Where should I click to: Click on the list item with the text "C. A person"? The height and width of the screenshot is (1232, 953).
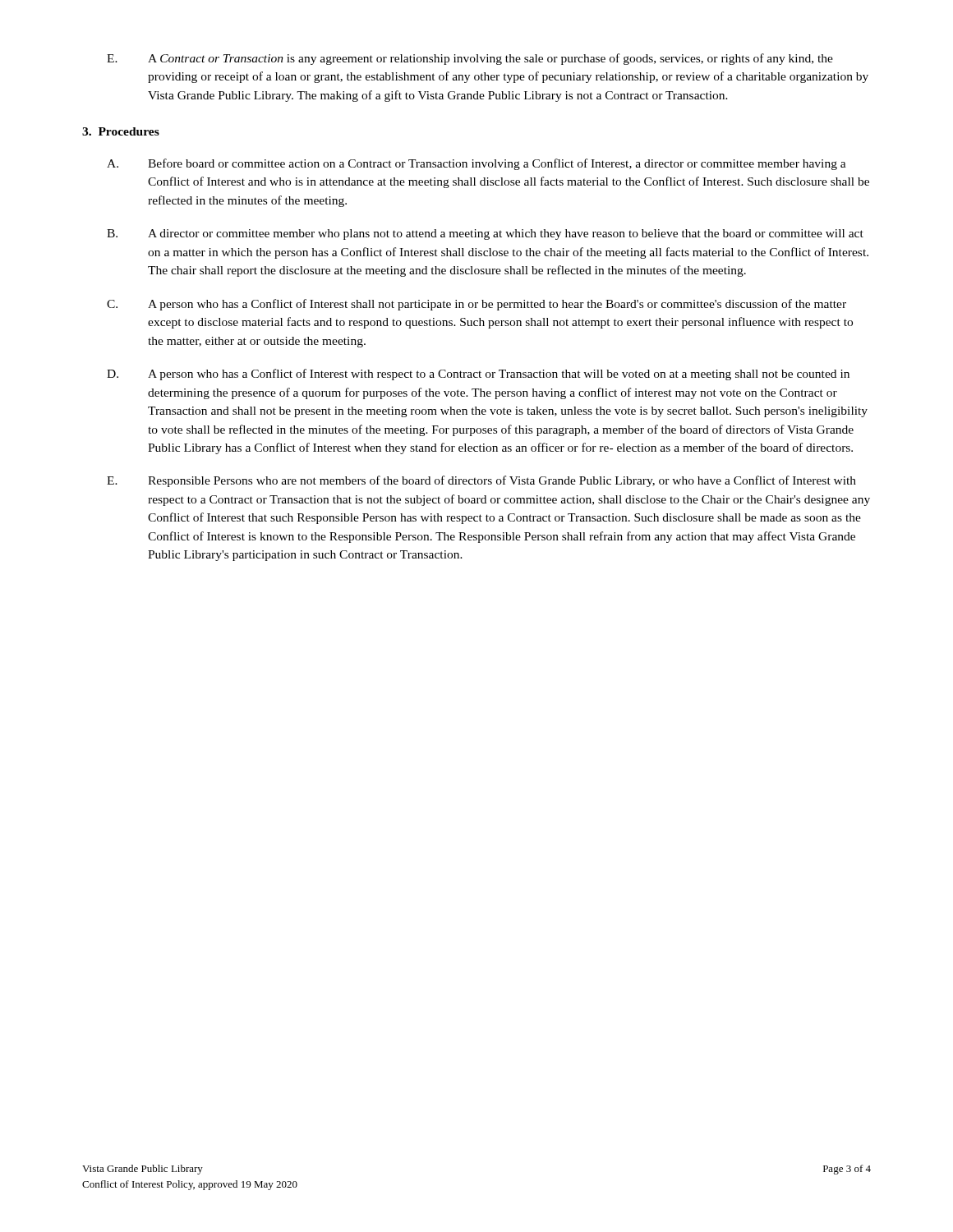489,322
